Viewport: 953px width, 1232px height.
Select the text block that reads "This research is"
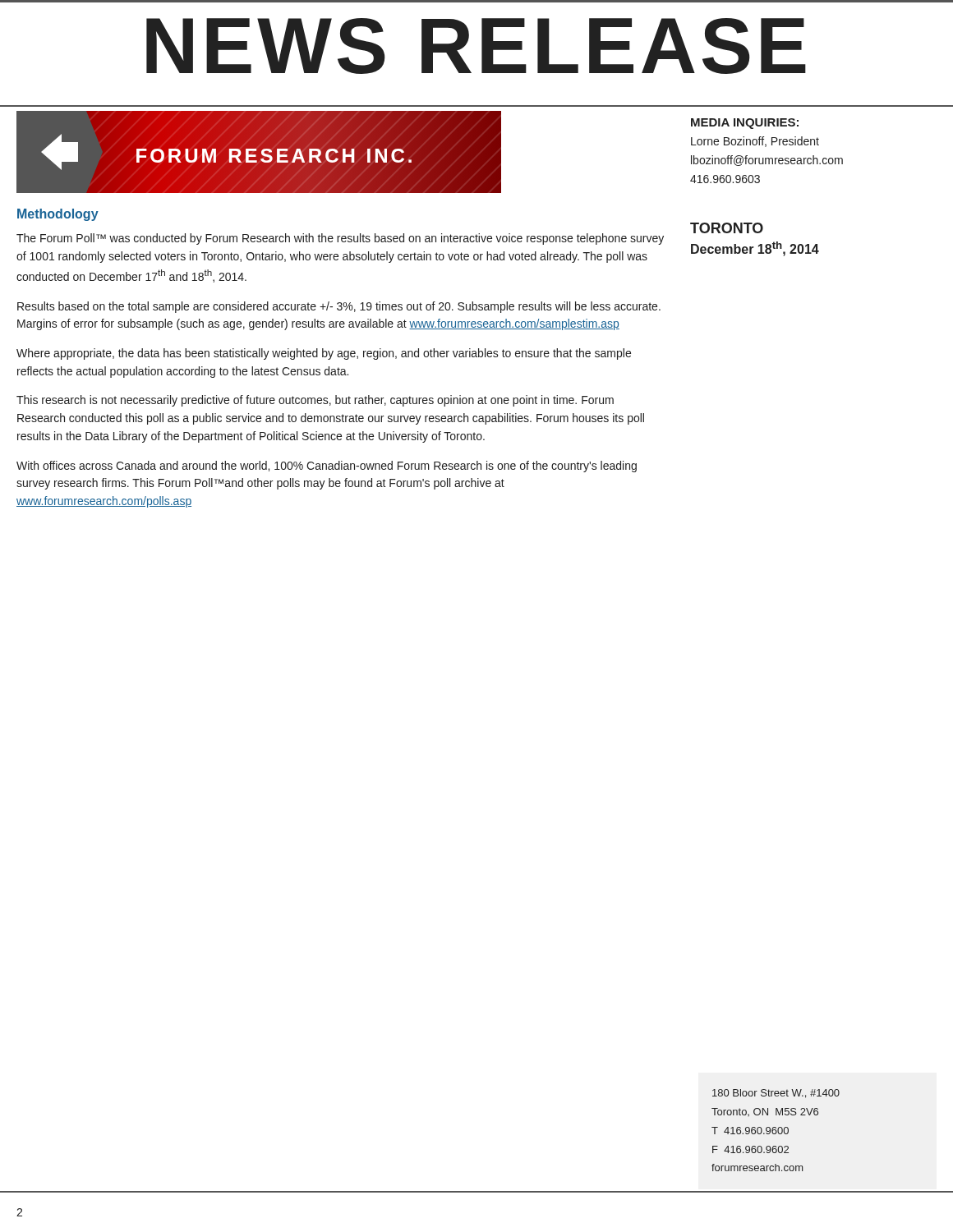(341, 419)
